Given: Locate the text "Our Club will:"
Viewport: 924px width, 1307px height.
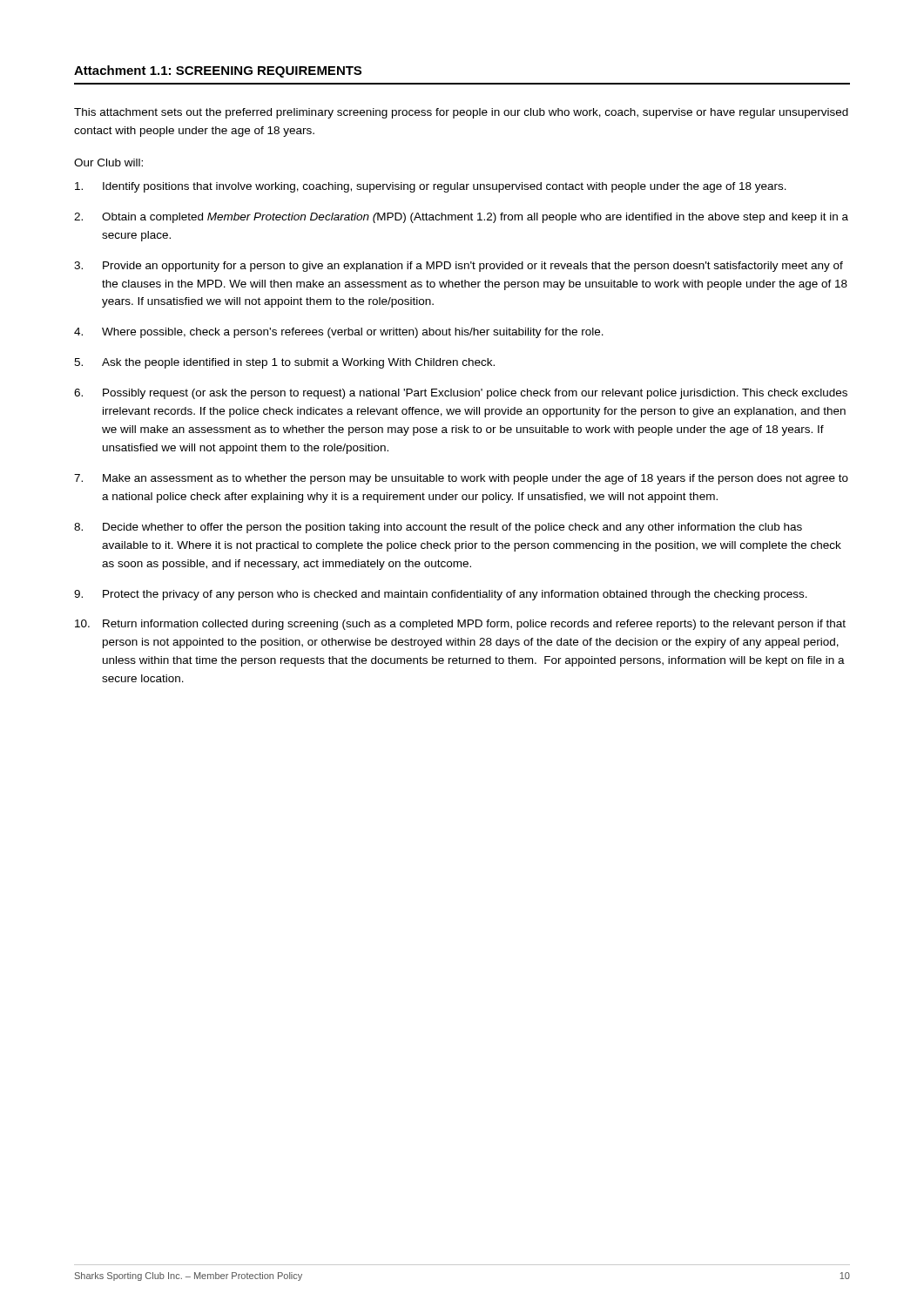Looking at the screenshot, I should pos(109,162).
